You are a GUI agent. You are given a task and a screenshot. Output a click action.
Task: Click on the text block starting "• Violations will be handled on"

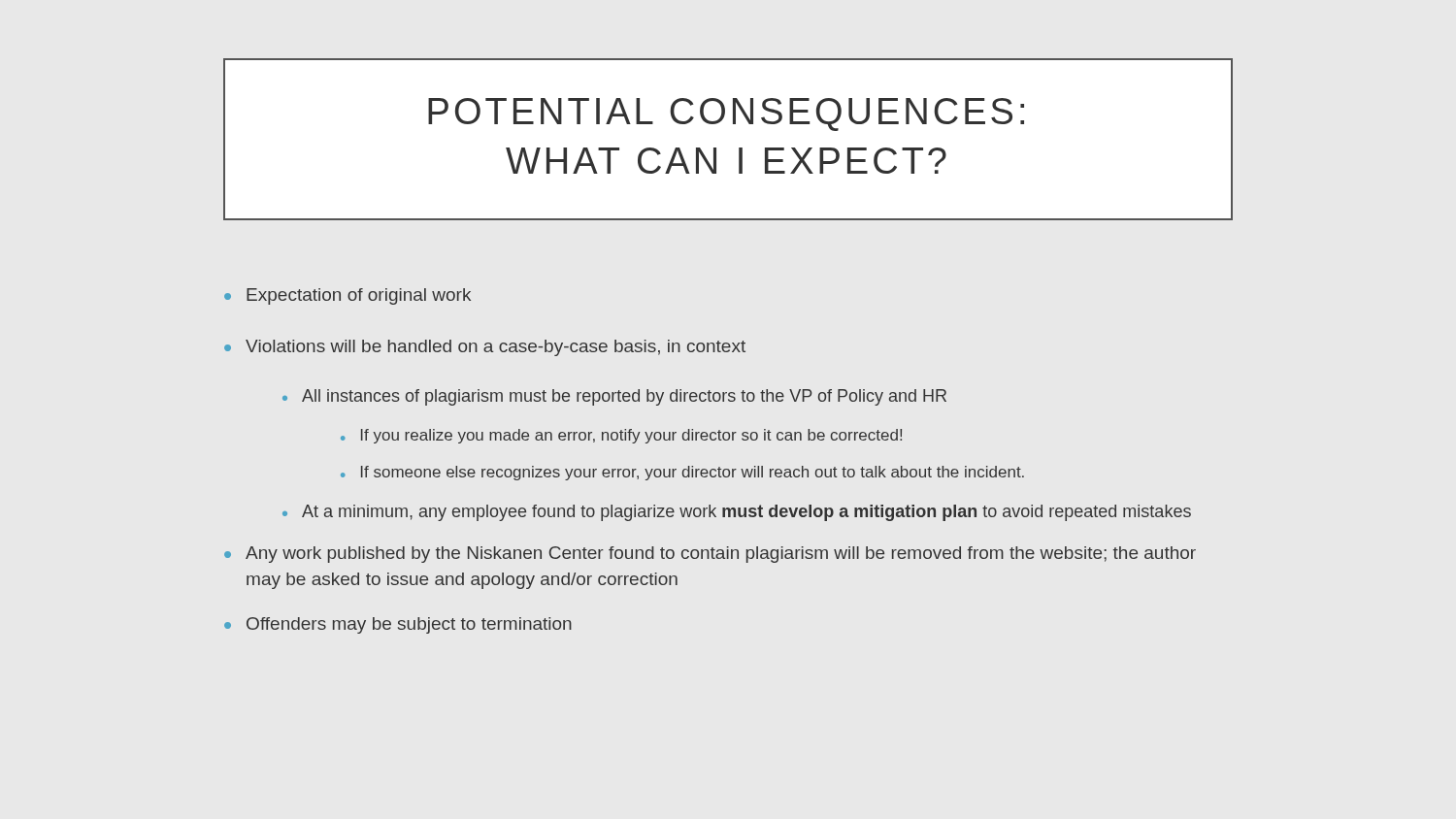(x=728, y=349)
